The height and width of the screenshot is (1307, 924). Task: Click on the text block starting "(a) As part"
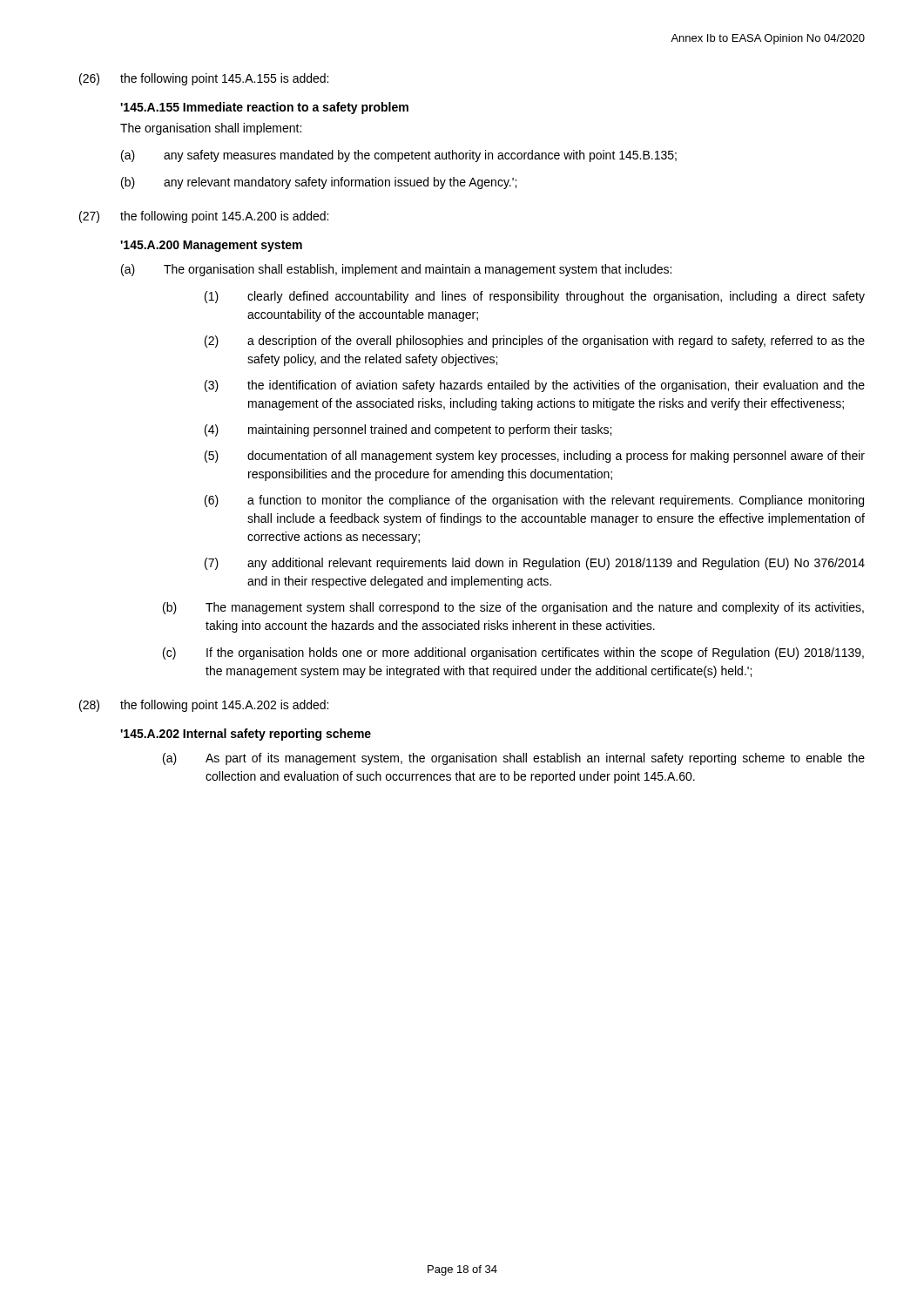[x=513, y=768]
